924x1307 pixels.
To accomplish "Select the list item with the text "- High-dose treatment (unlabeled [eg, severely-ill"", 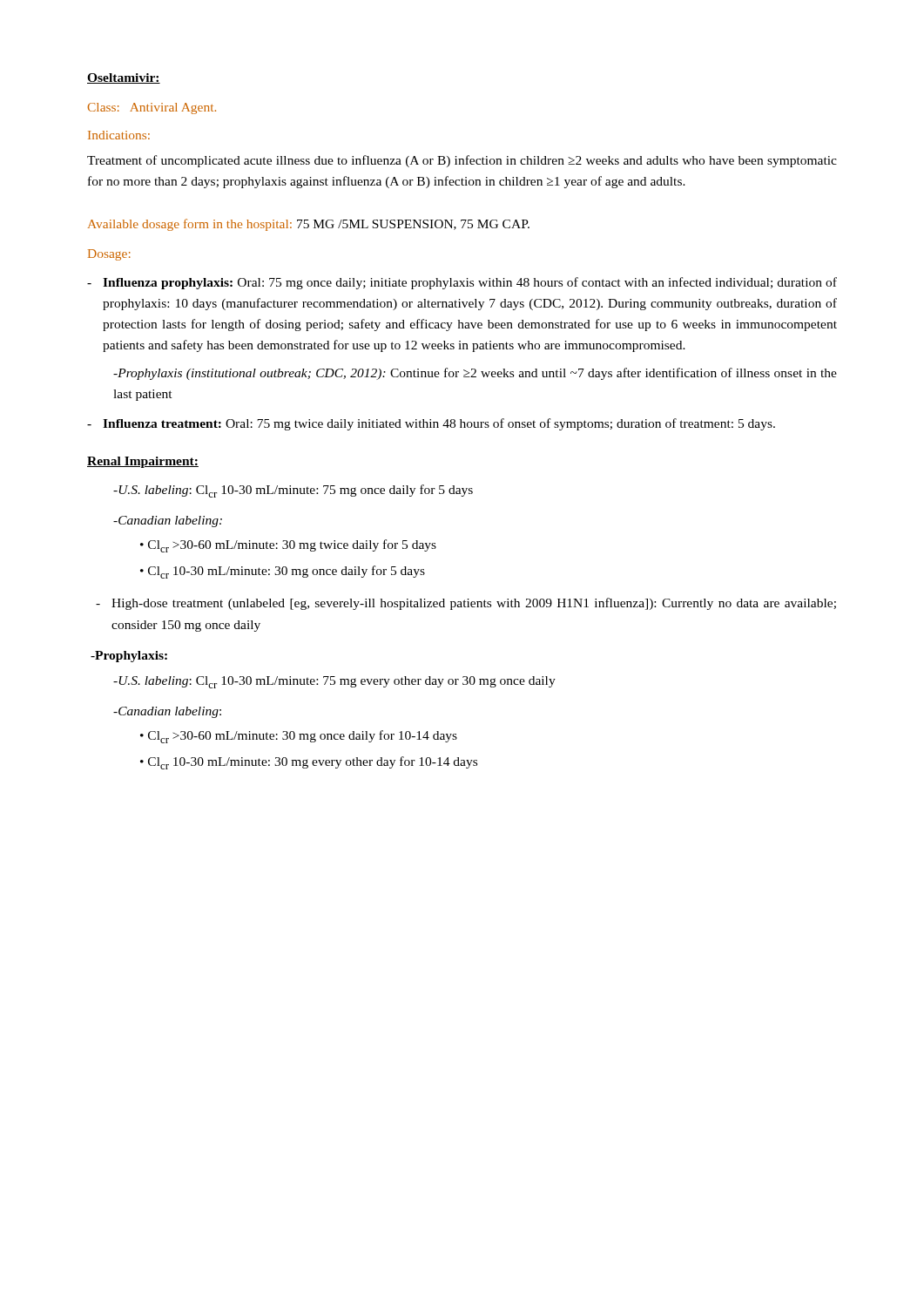I will click(466, 614).
